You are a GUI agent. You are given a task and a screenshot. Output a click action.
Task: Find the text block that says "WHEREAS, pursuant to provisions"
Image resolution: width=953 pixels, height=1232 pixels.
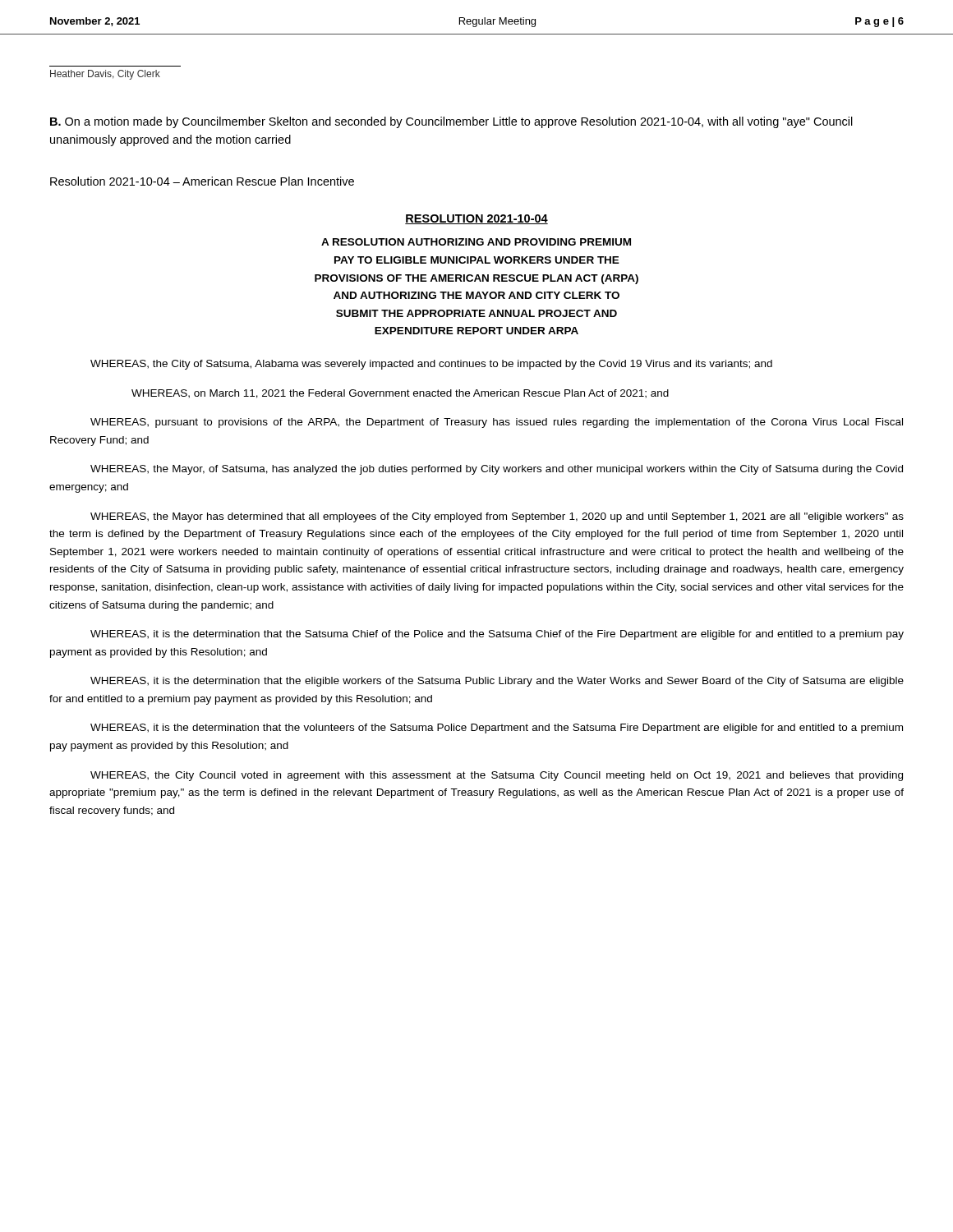[476, 431]
